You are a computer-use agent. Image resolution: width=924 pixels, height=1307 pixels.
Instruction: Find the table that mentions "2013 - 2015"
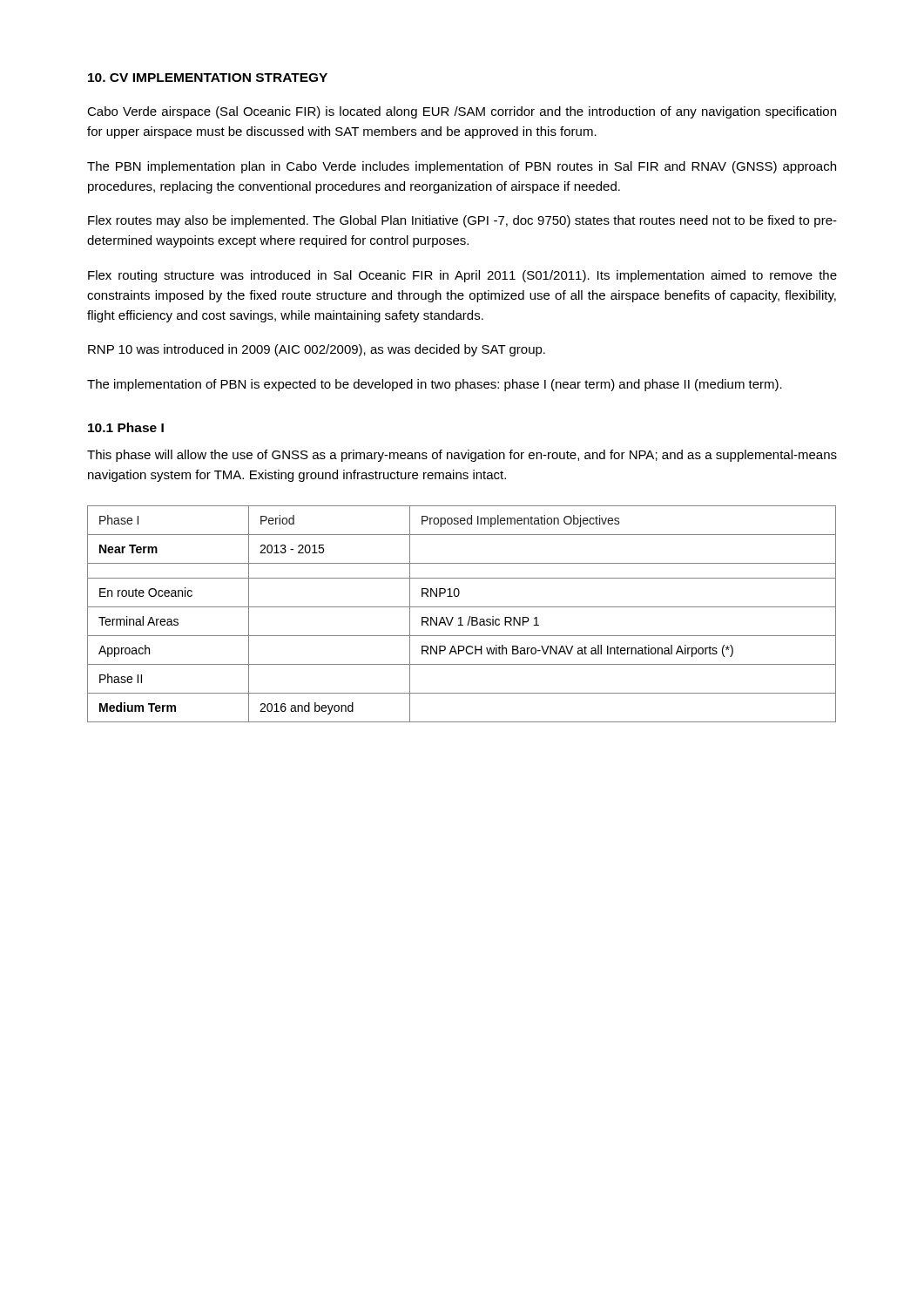coord(462,614)
